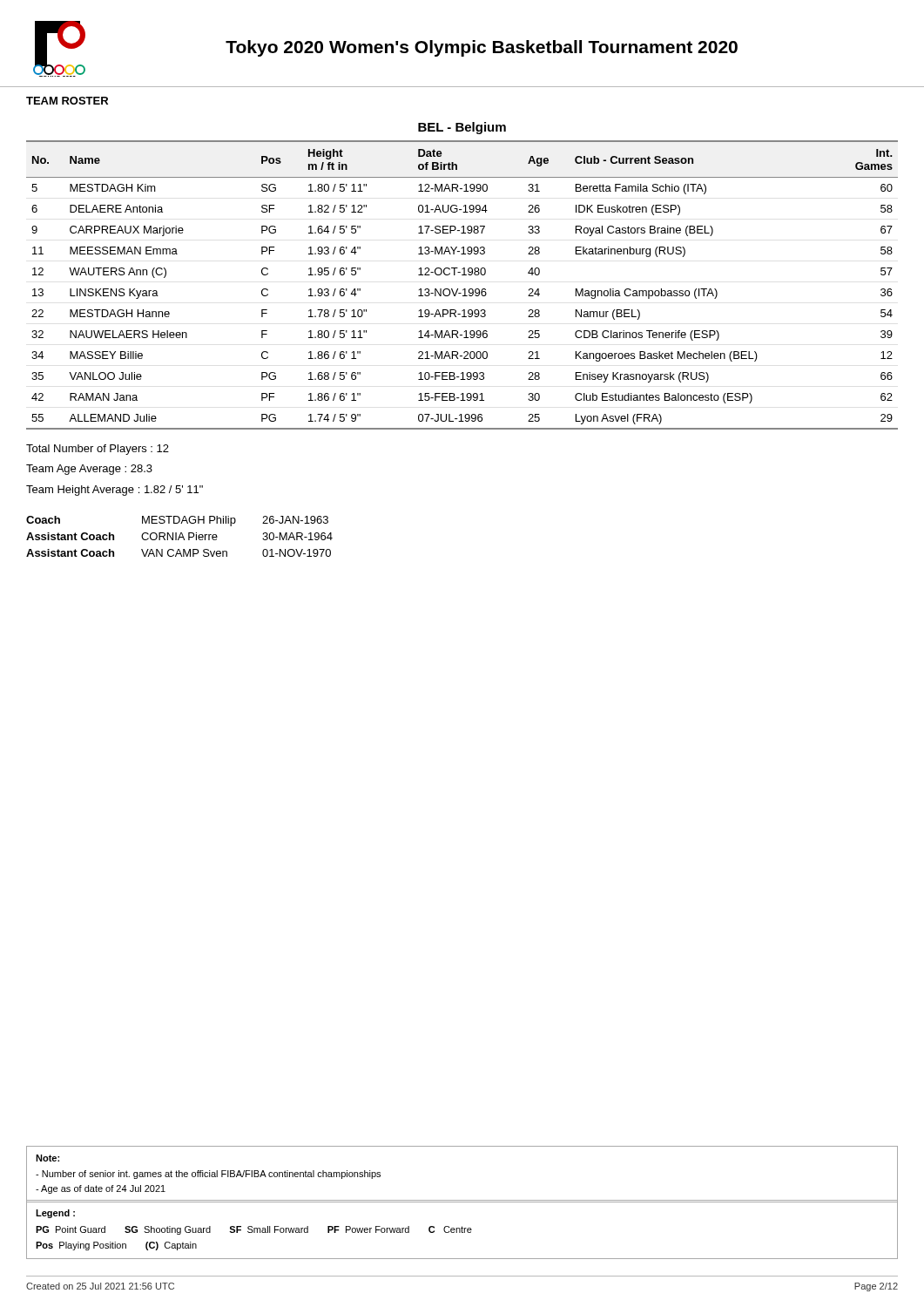924x1307 pixels.
Task: Point to the text block starting "TEAM ROSTER"
Action: click(67, 101)
